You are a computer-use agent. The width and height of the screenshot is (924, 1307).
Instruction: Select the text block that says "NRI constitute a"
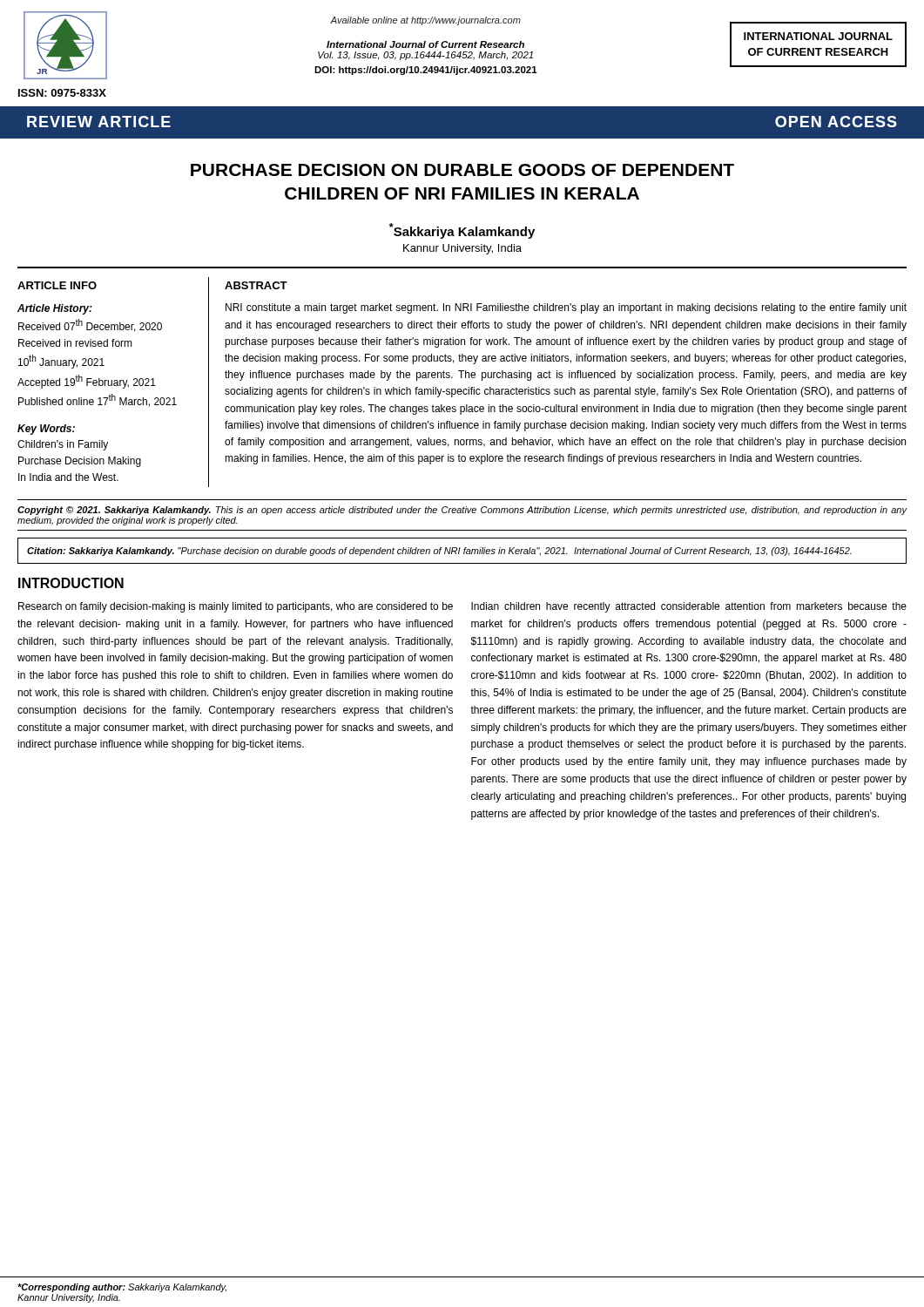tap(566, 384)
